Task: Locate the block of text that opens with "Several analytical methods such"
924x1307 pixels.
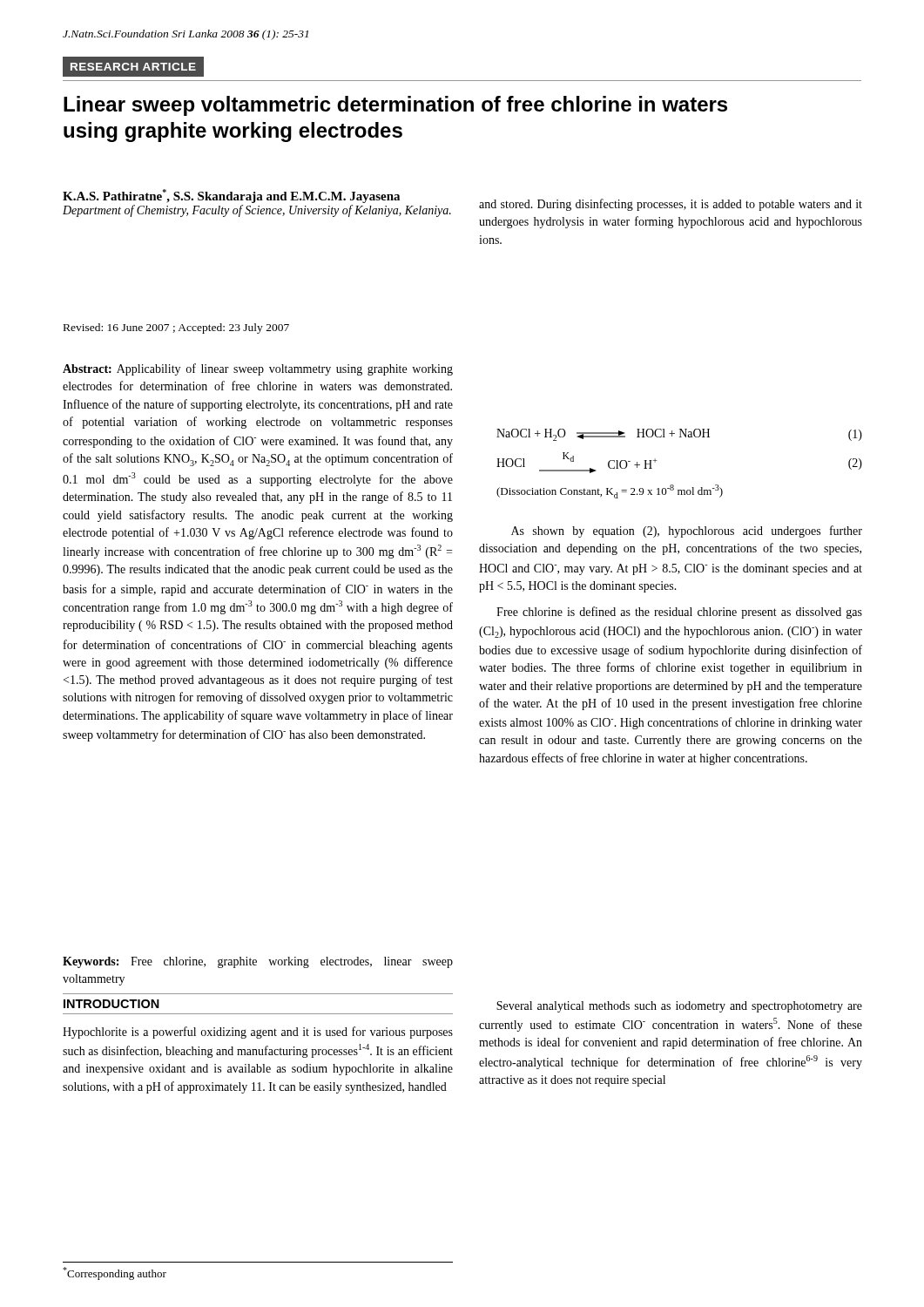Action: click(671, 1043)
